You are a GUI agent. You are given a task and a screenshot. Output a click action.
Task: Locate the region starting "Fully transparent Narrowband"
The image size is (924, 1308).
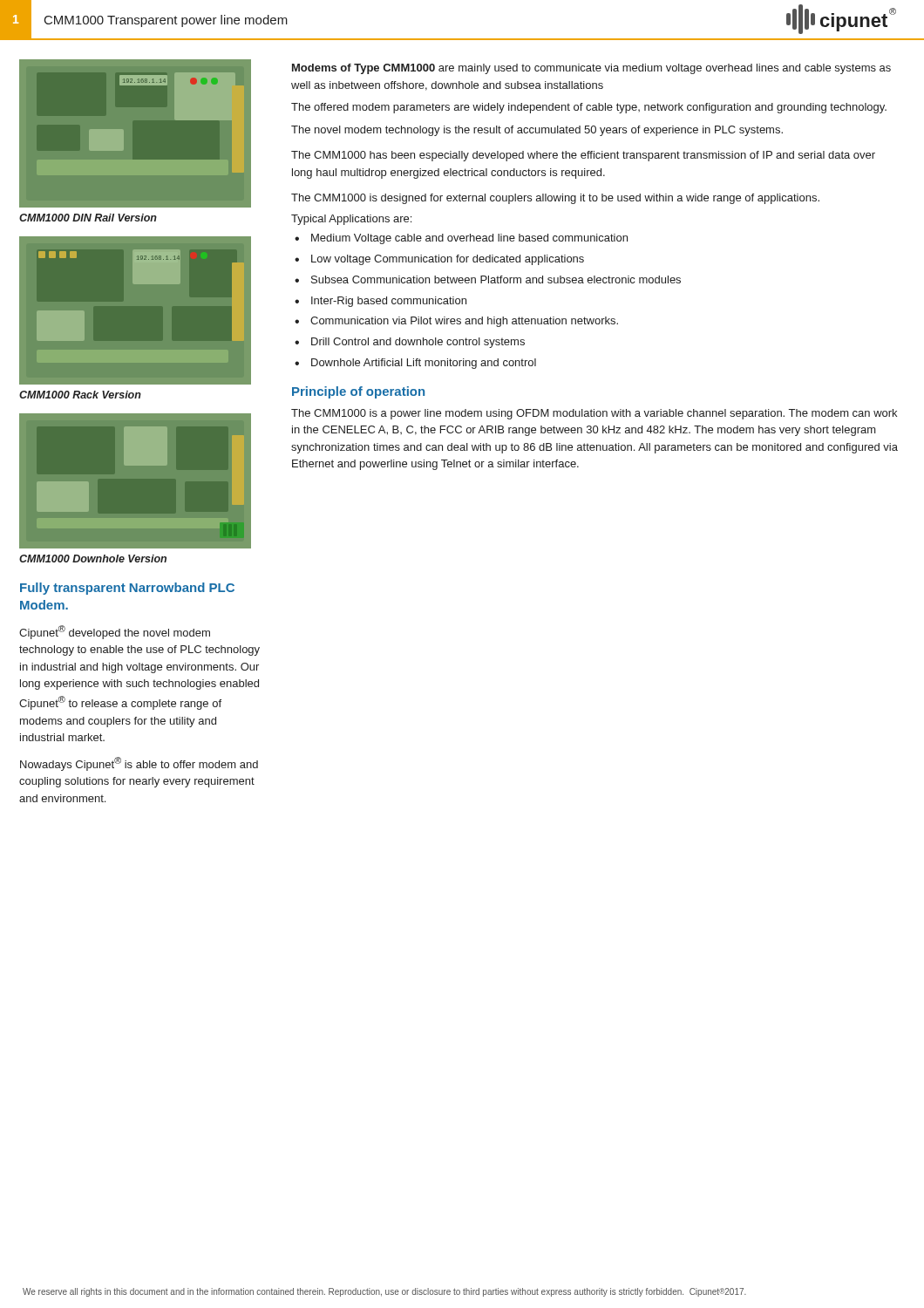click(x=127, y=596)
